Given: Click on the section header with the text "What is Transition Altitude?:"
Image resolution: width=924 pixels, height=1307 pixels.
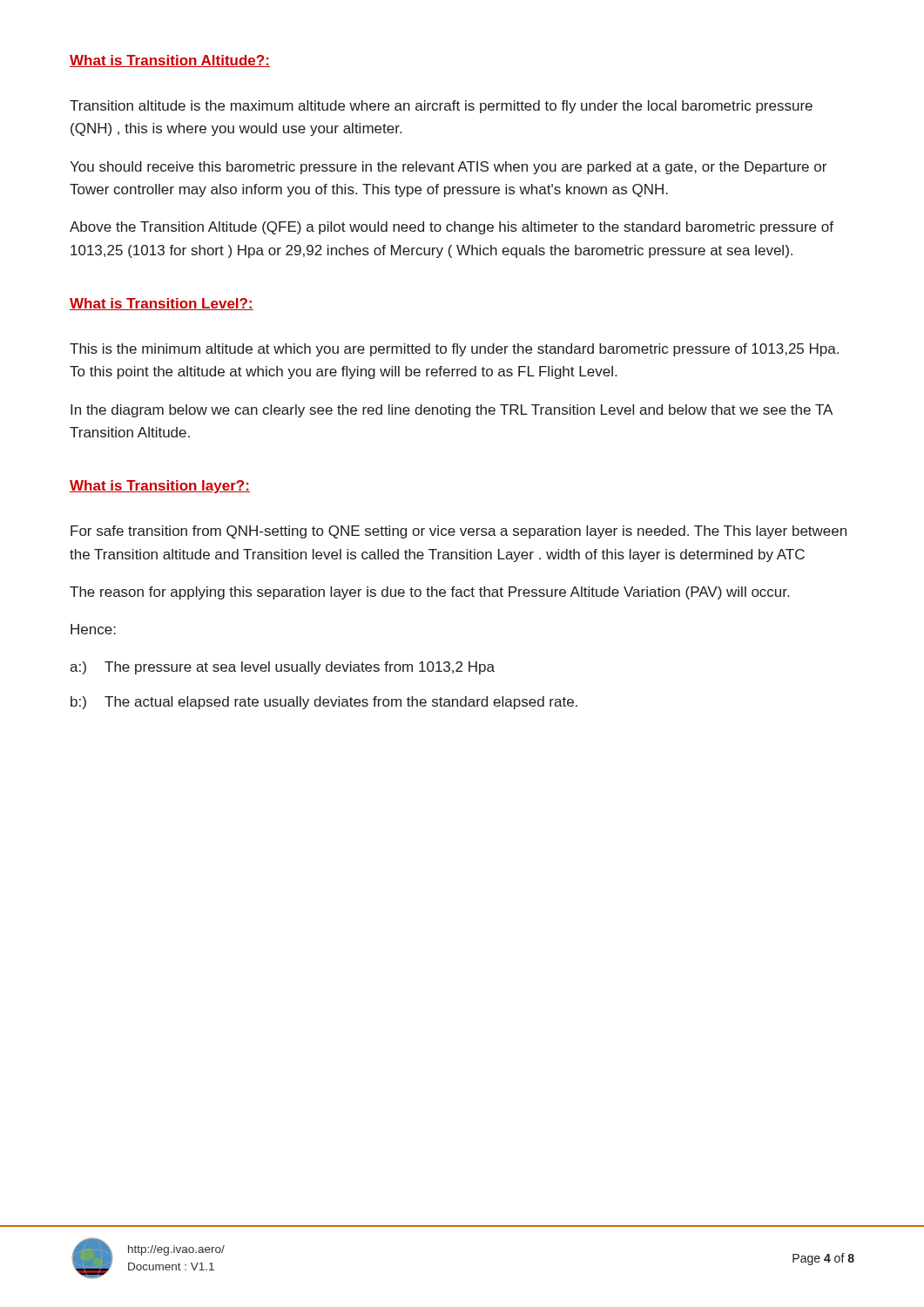Looking at the screenshot, I should (x=170, y=61).
